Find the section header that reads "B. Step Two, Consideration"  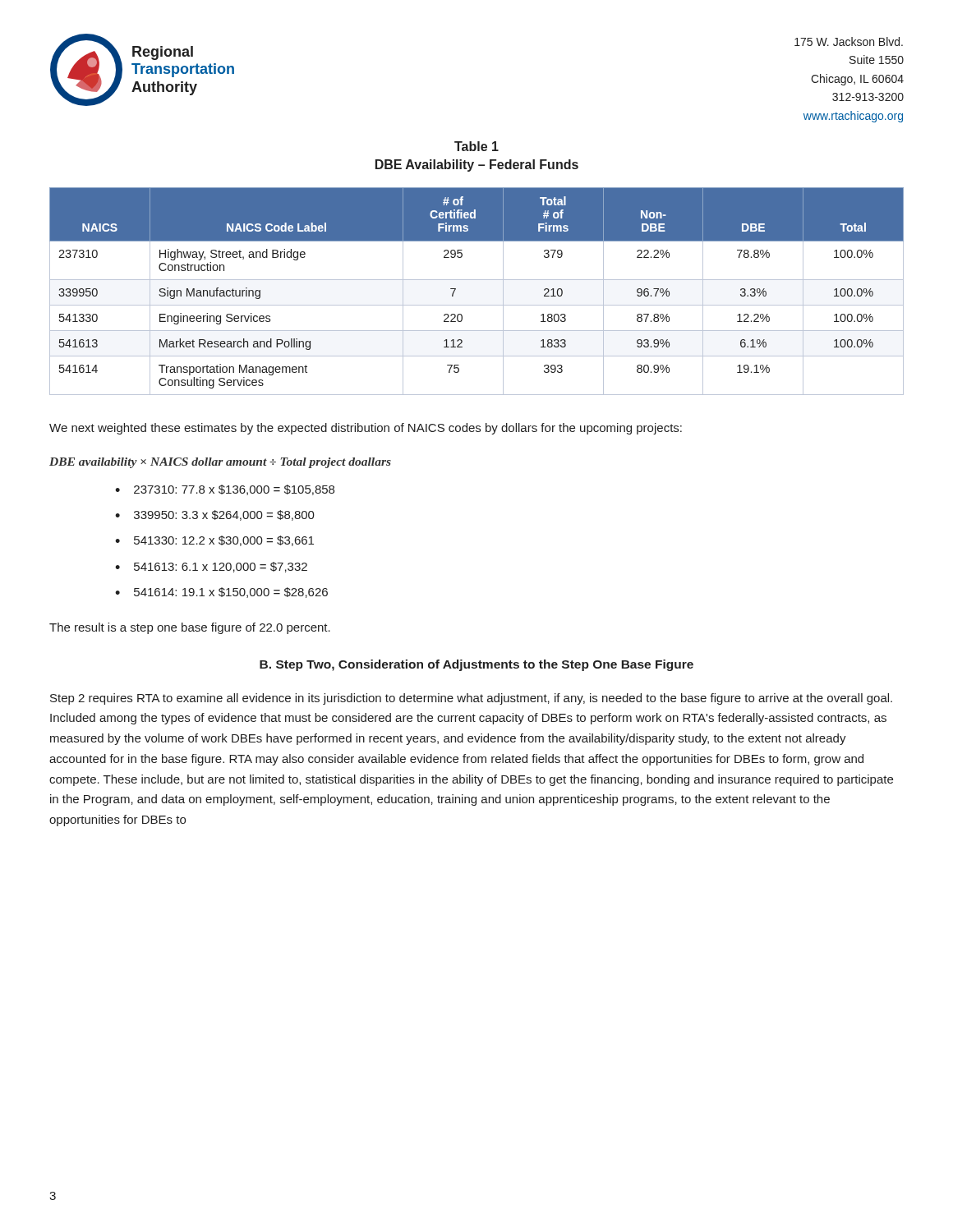point(476,664)
